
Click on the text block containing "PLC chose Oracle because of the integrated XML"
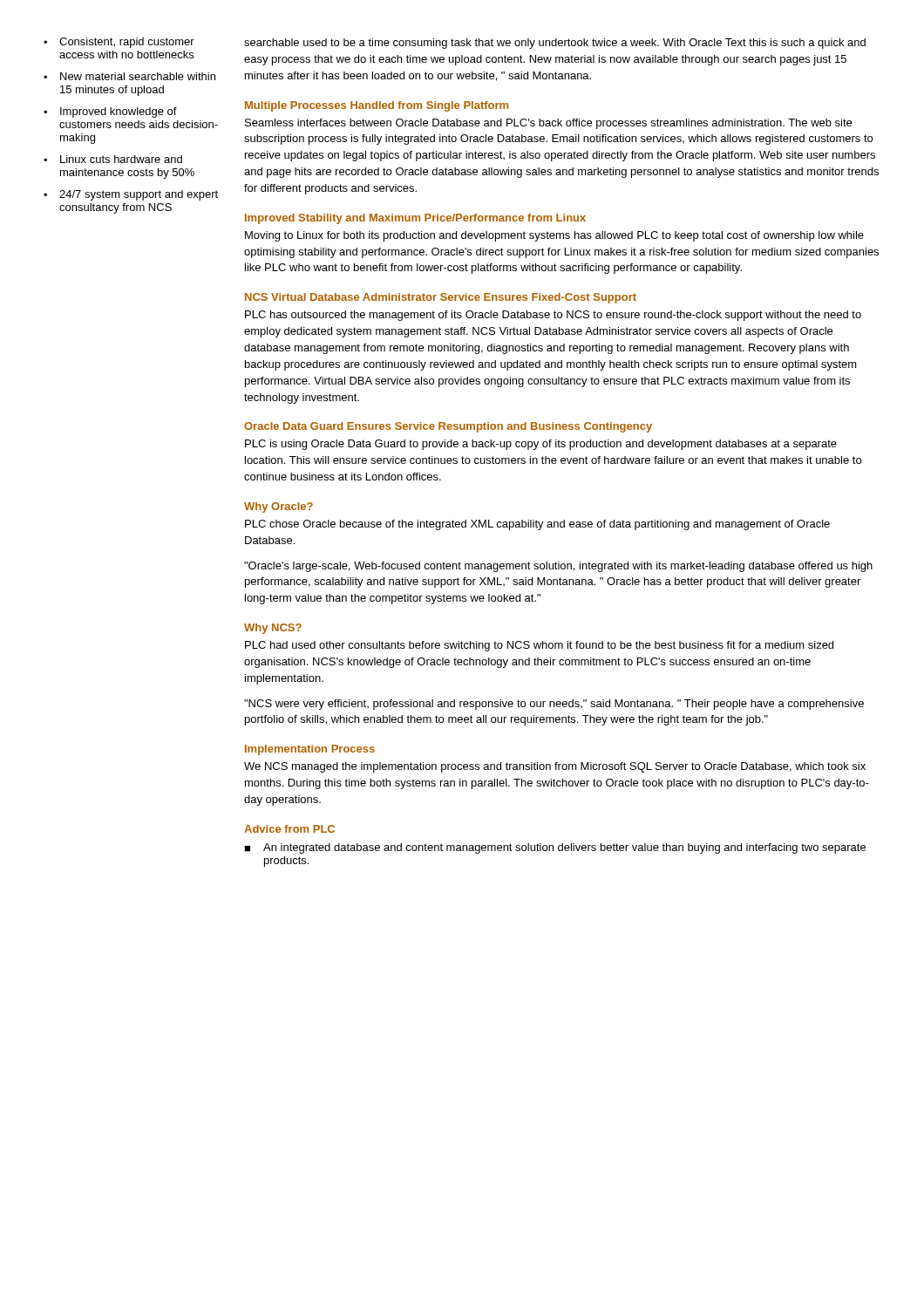point(537,532)
